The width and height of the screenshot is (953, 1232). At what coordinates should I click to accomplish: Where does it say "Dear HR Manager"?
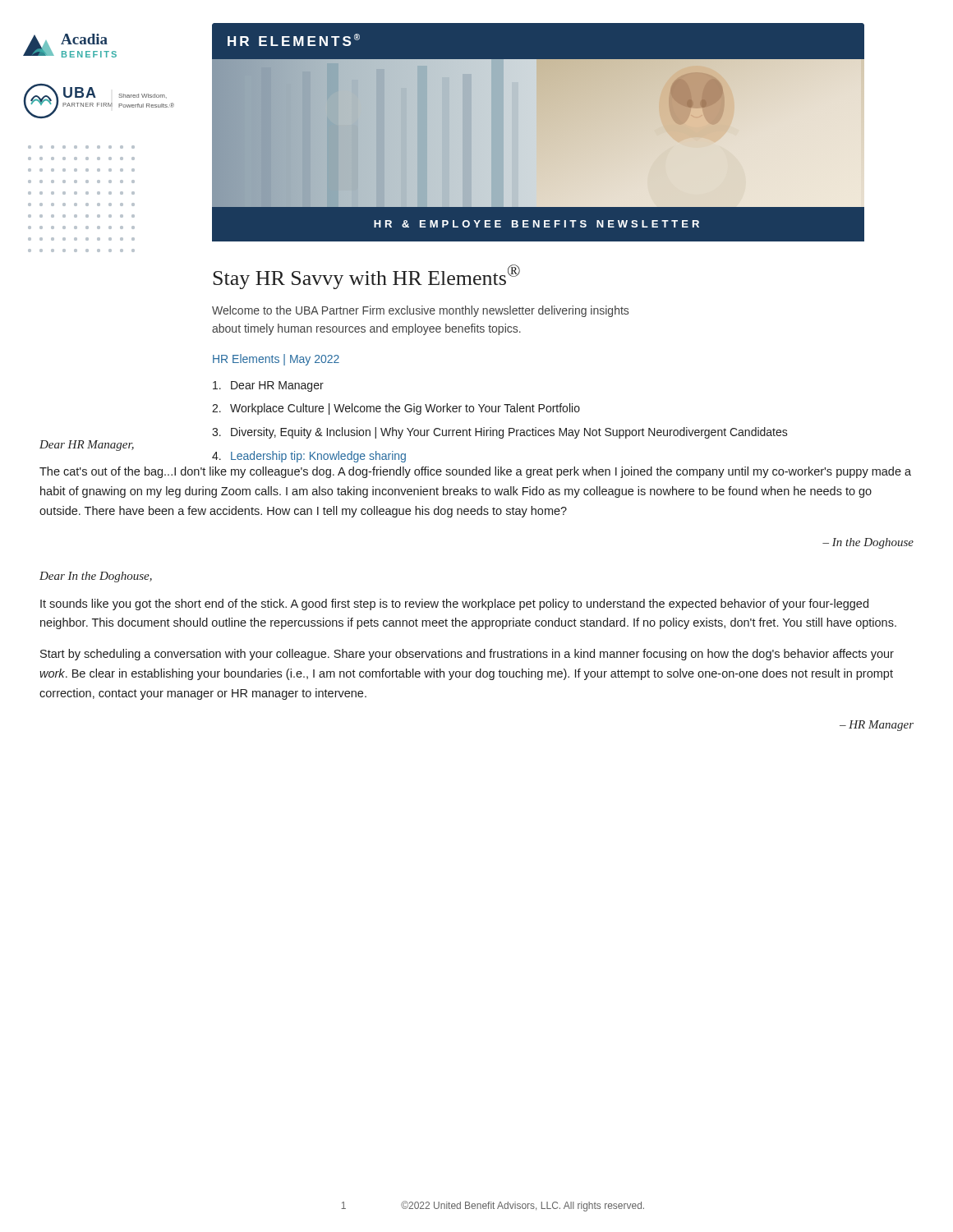268,385
